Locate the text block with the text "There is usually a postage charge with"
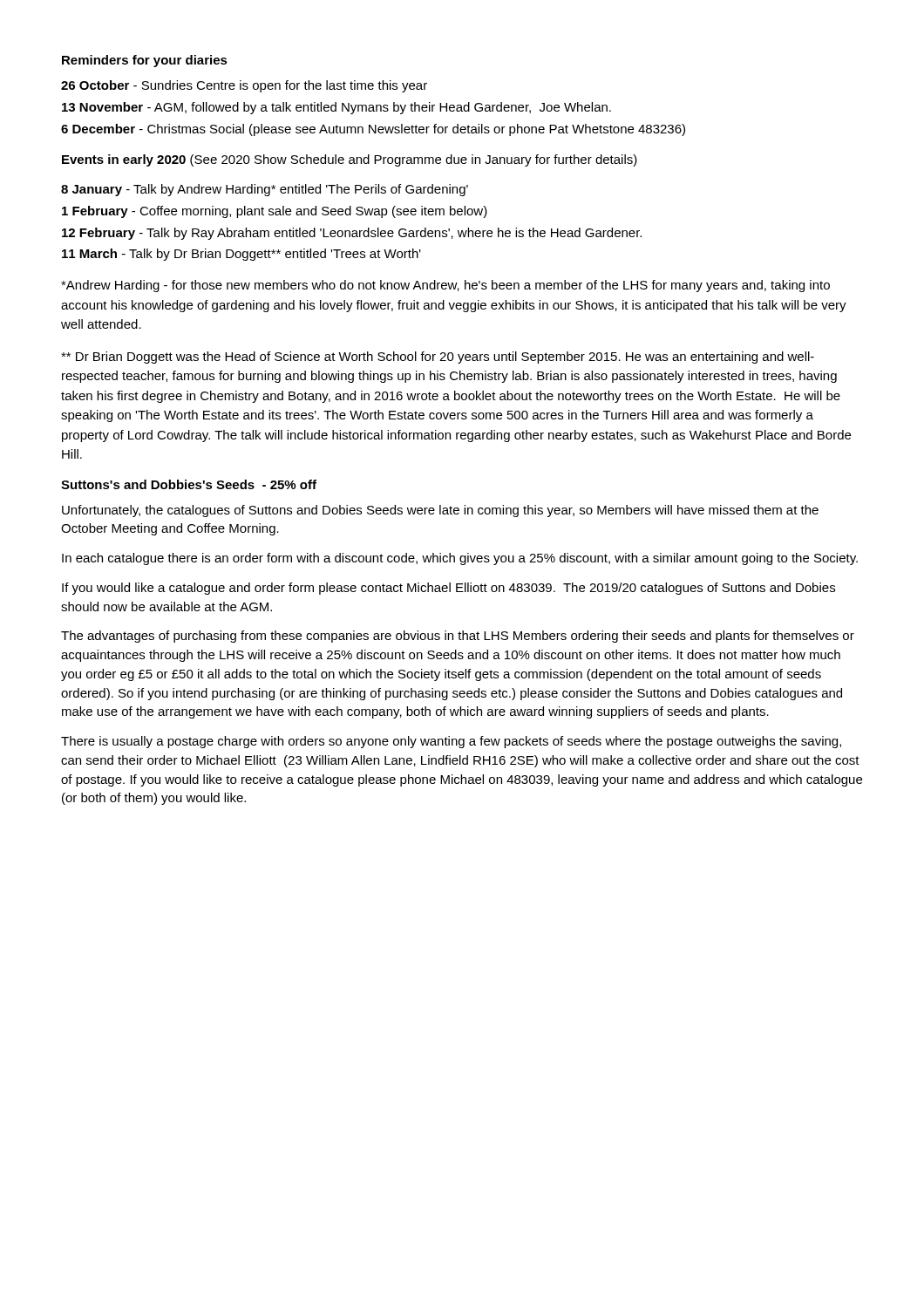The height and width of the screenshot is (1308, 924). click(x=462, y=769)
